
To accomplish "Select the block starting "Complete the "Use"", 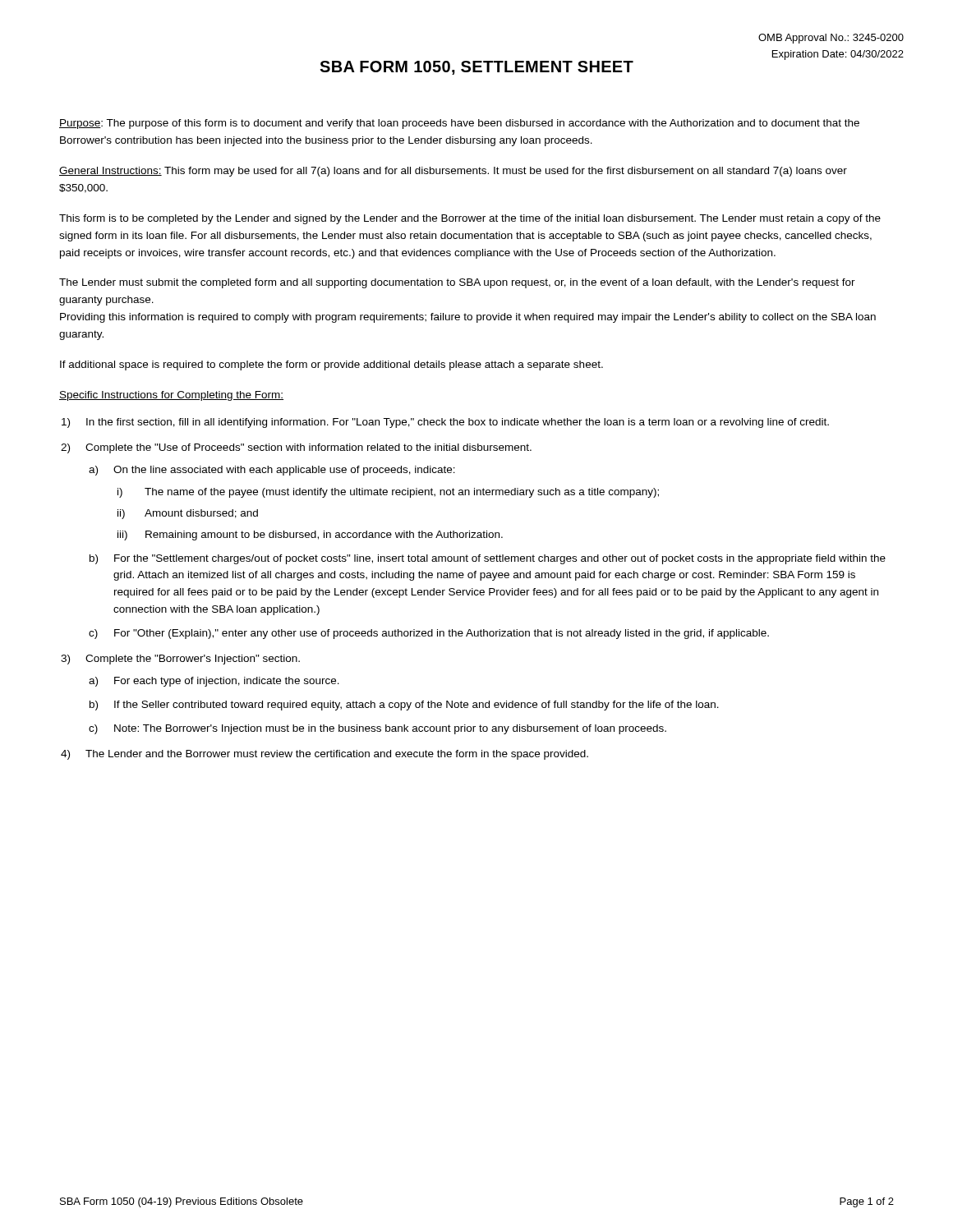I will coord(490,542).
